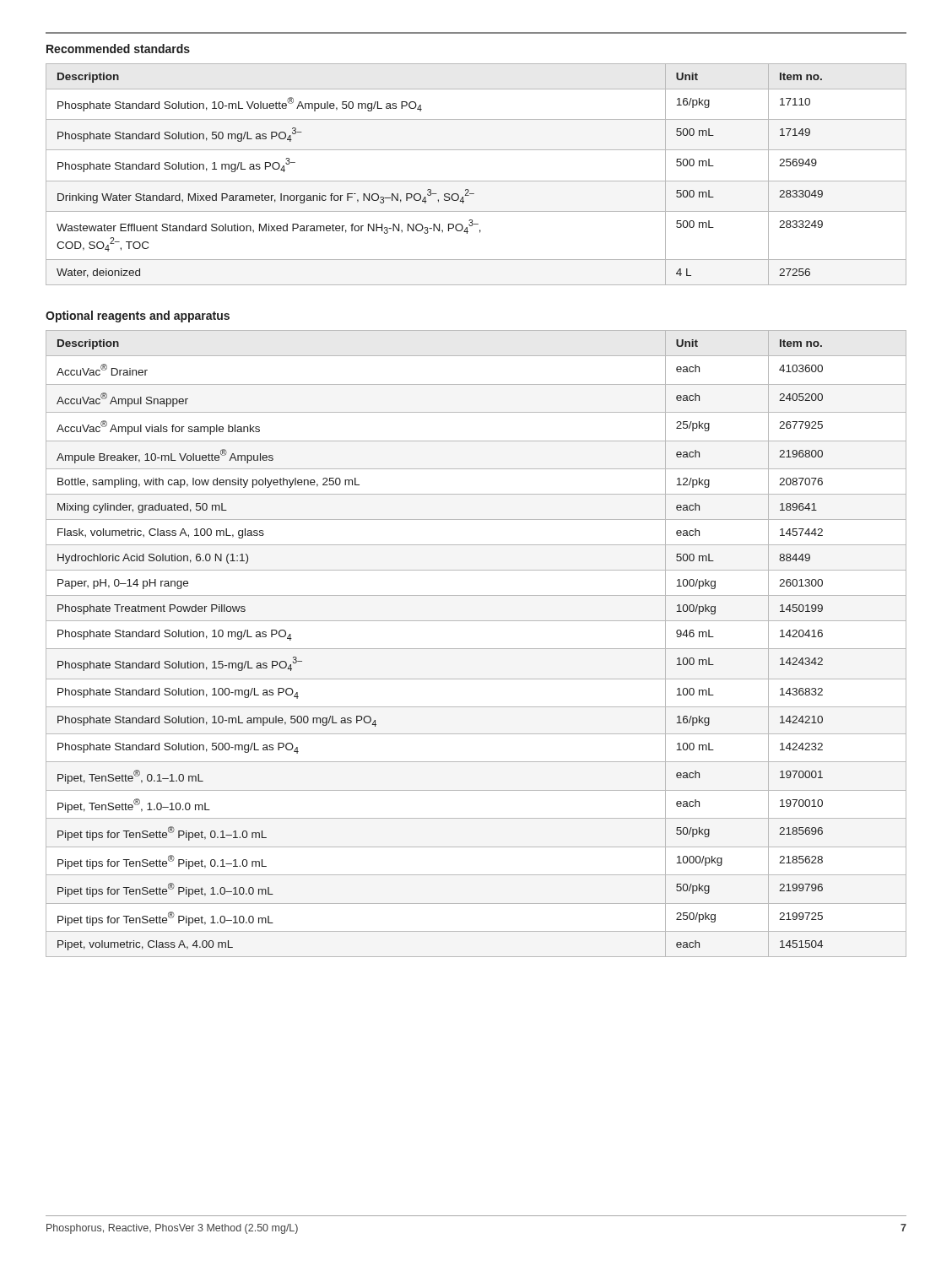Viewport: 952px width, 1266px height.
Task: Click on the section header that says "Optional reagents and apparatus"
Action: click(138, 316)
